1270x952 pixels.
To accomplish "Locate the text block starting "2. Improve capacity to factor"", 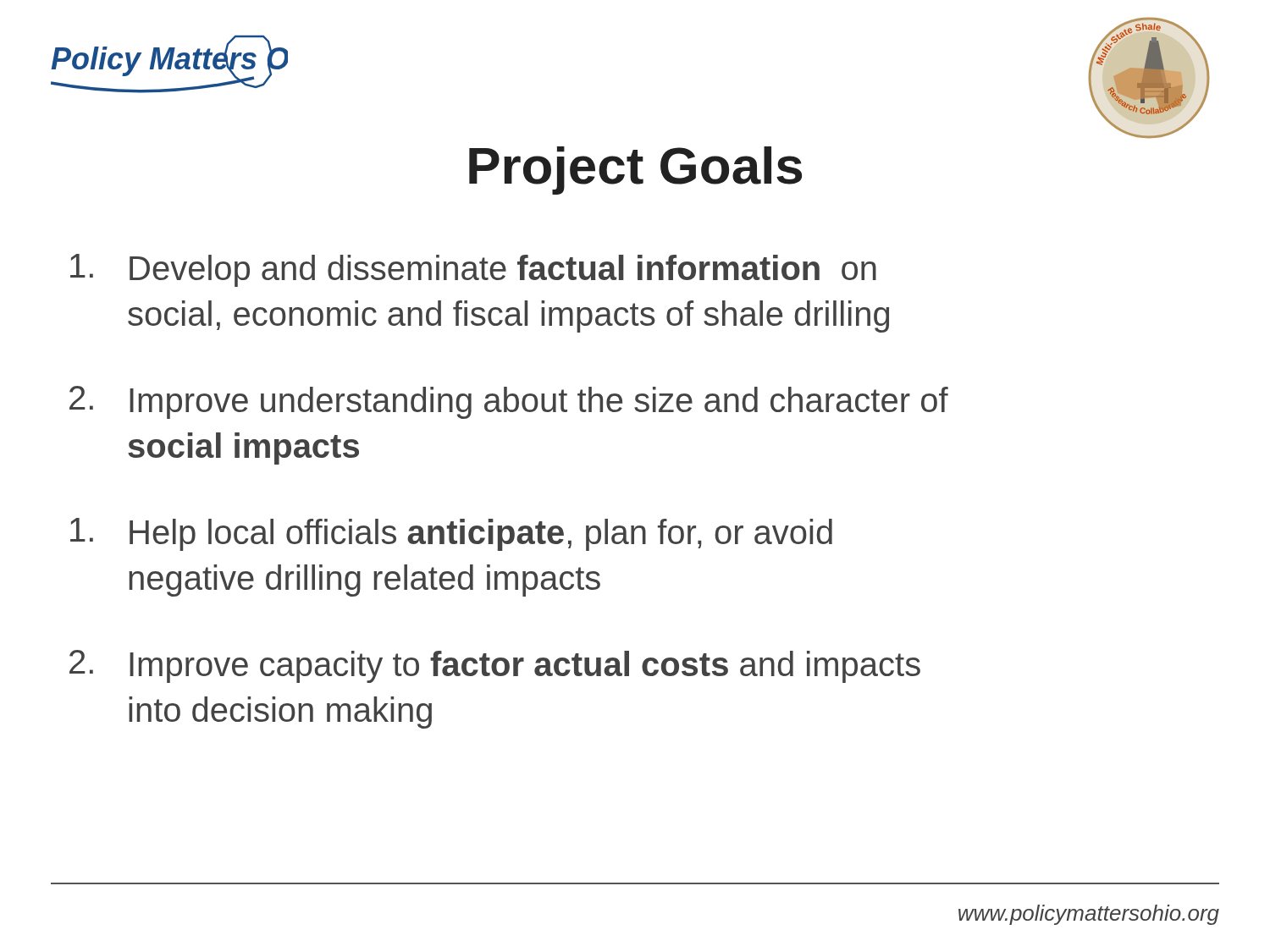I will click(x=495, y=687).
